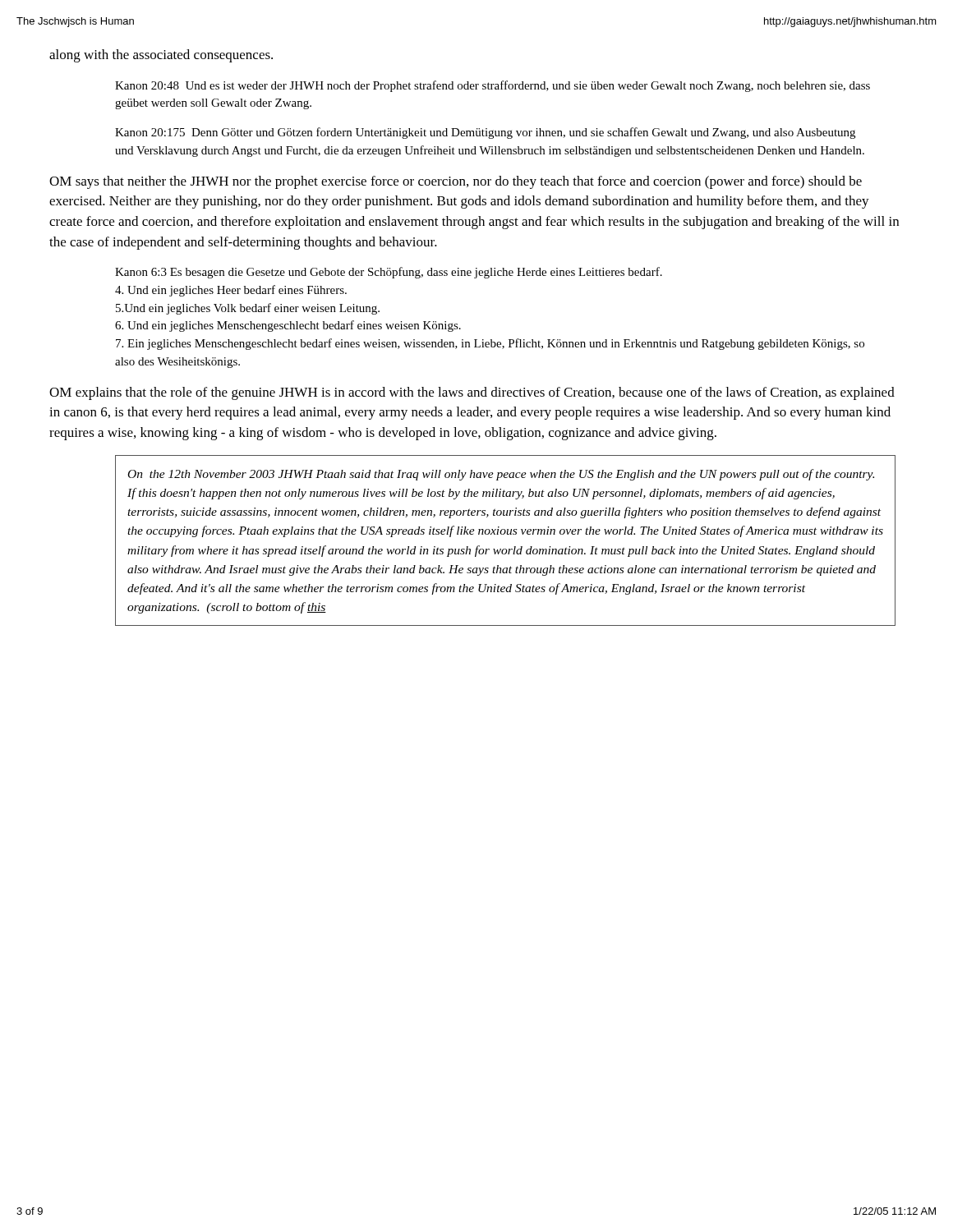Locate the text block starting "Kanon 20:175 Denn Götter und Götzen fordern Untertänigkeit"
This screenshot has height=1232, width=953.
(x=490, y=141)
